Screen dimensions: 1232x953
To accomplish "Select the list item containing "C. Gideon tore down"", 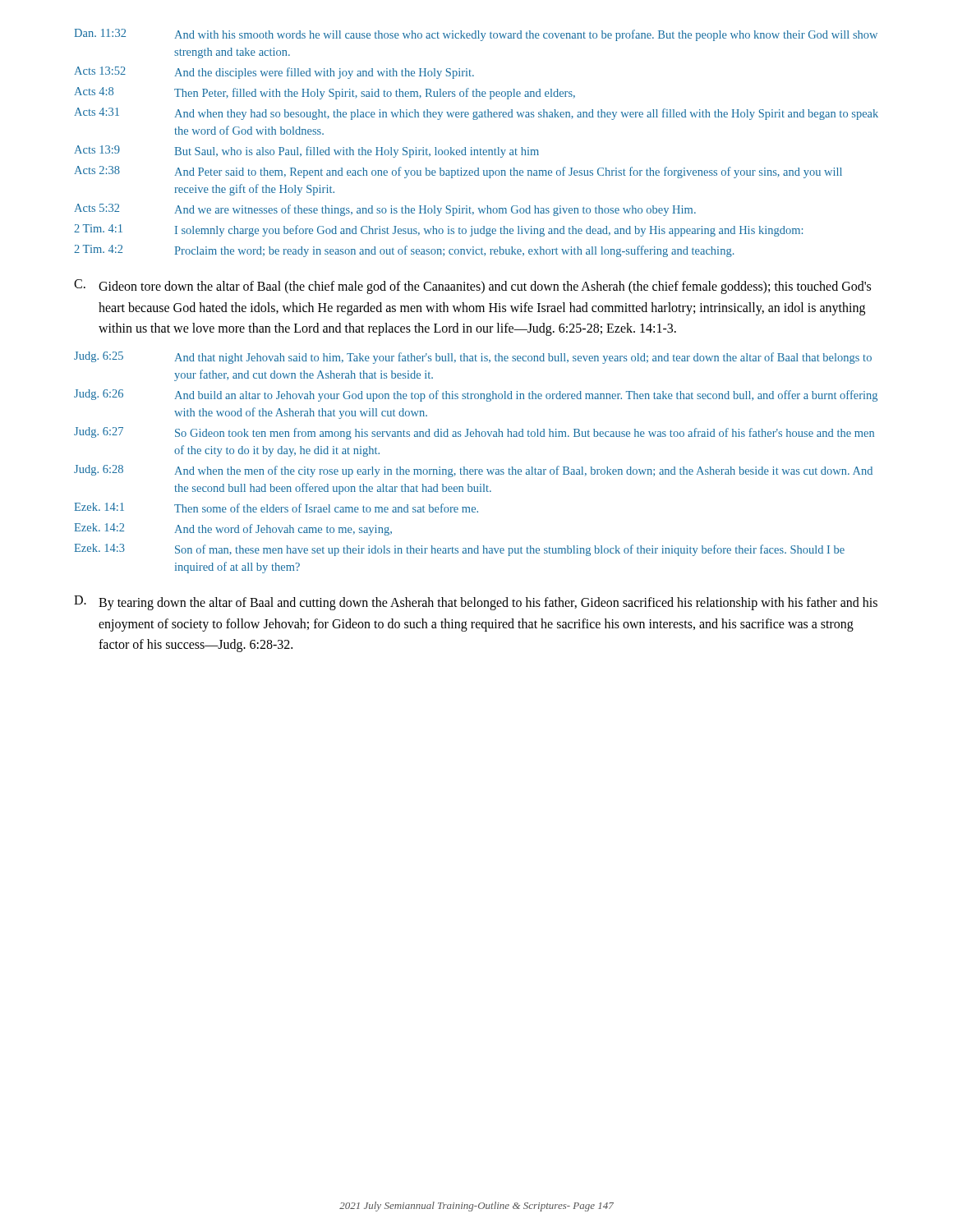I will click(476, 308).
